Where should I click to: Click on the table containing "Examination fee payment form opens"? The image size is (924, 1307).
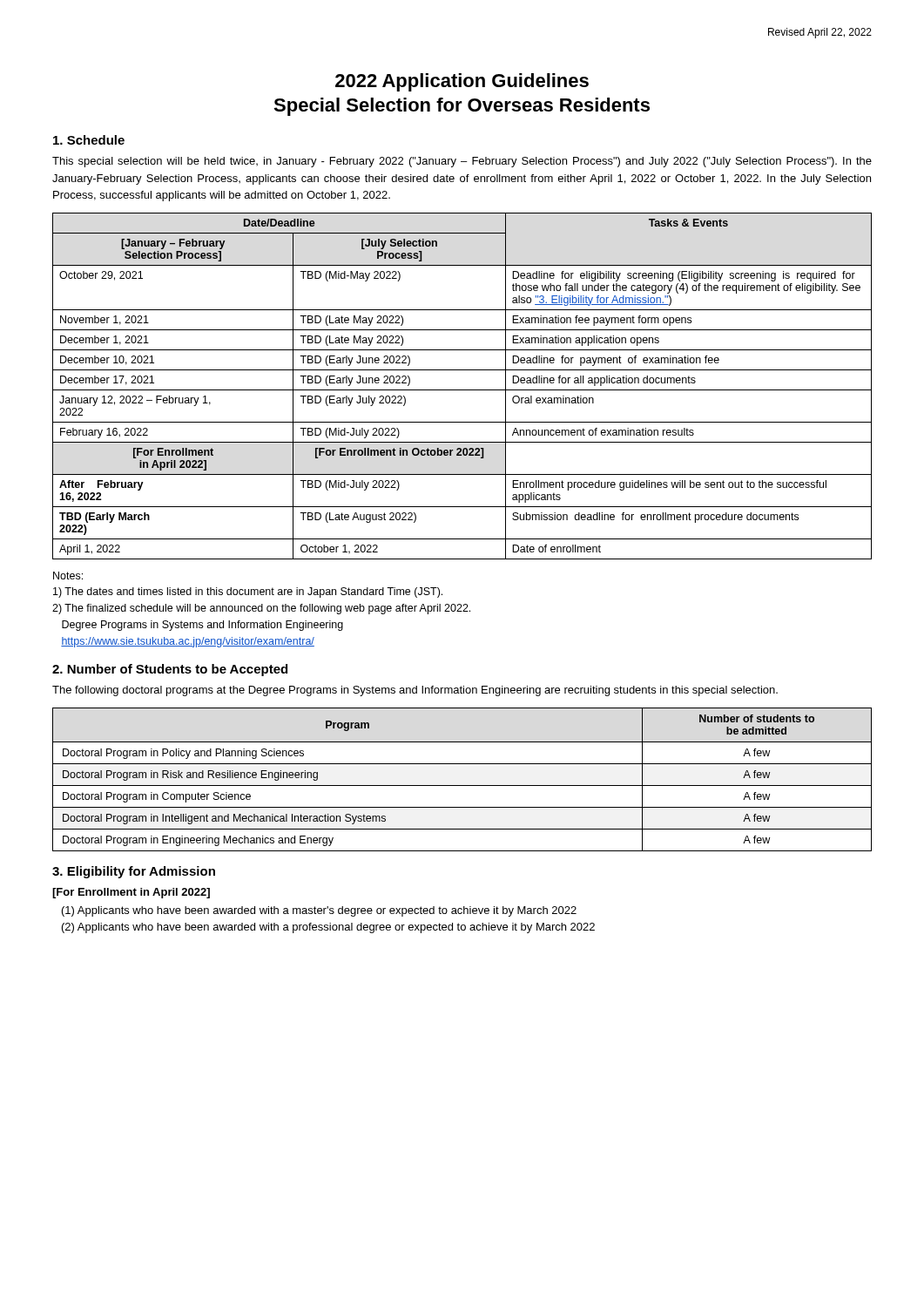pyautogui.click(x=462, y=386)
